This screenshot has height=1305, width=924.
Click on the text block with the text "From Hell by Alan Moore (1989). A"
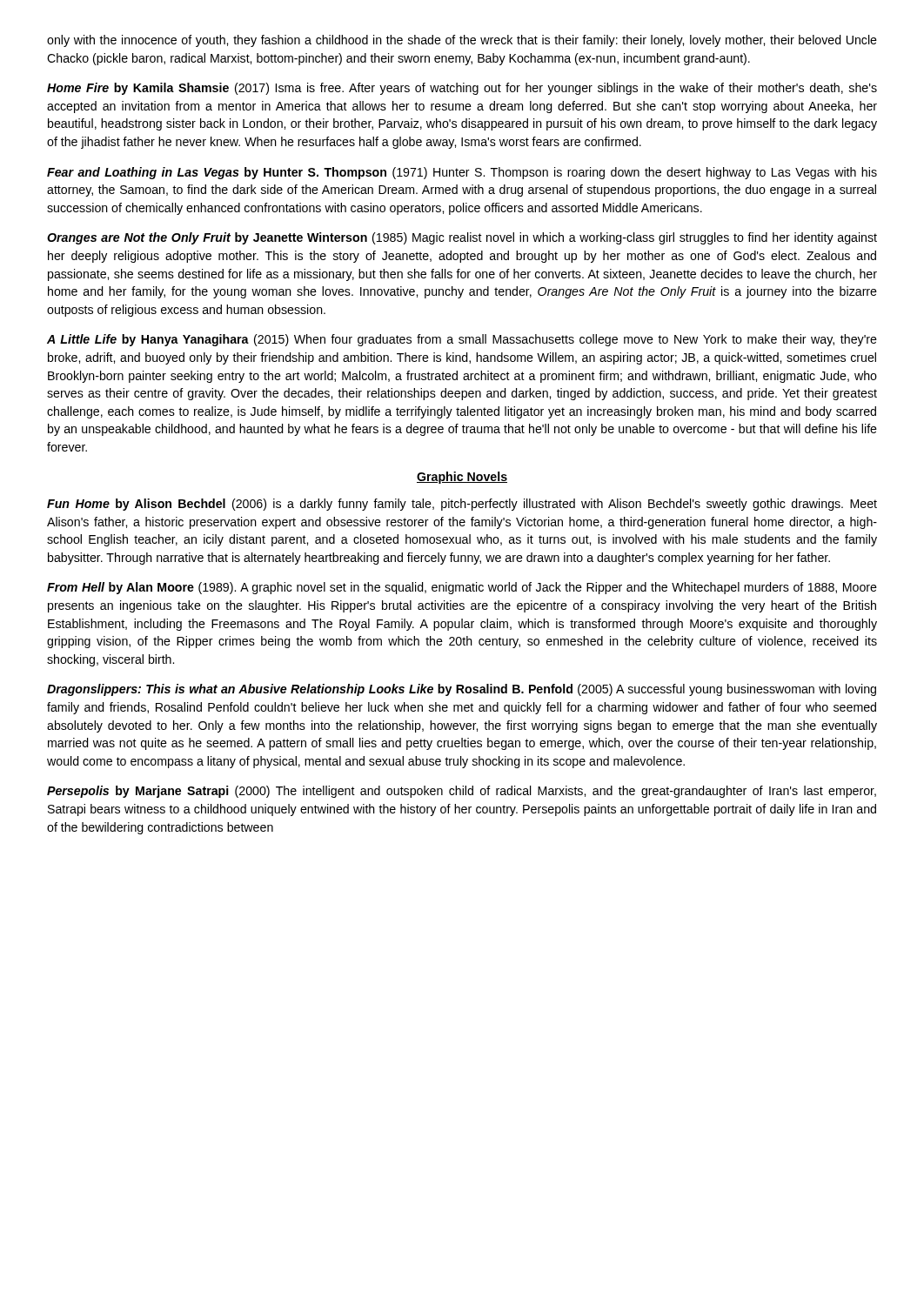462,623
